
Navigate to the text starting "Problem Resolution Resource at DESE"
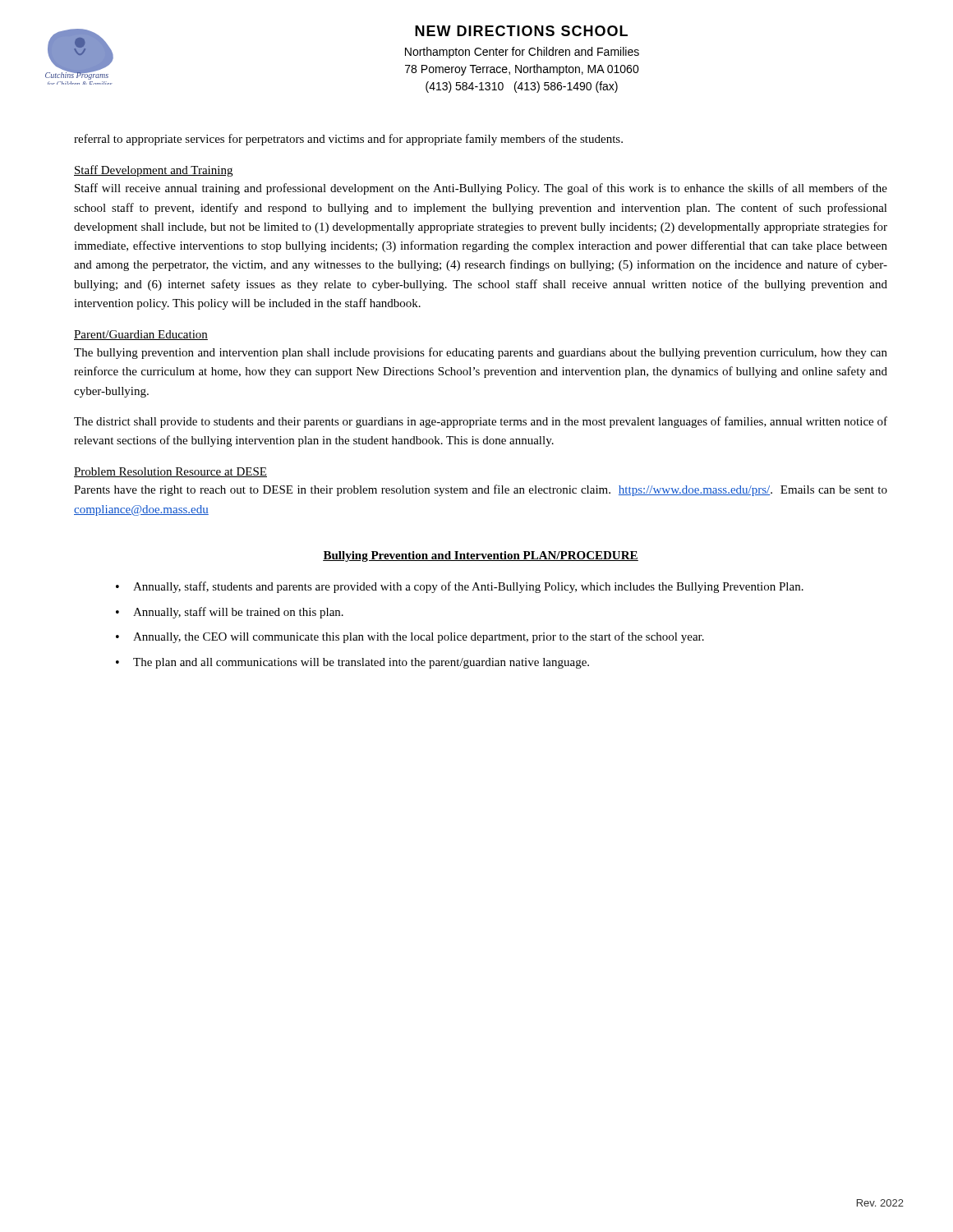click(x=170, y=472)
